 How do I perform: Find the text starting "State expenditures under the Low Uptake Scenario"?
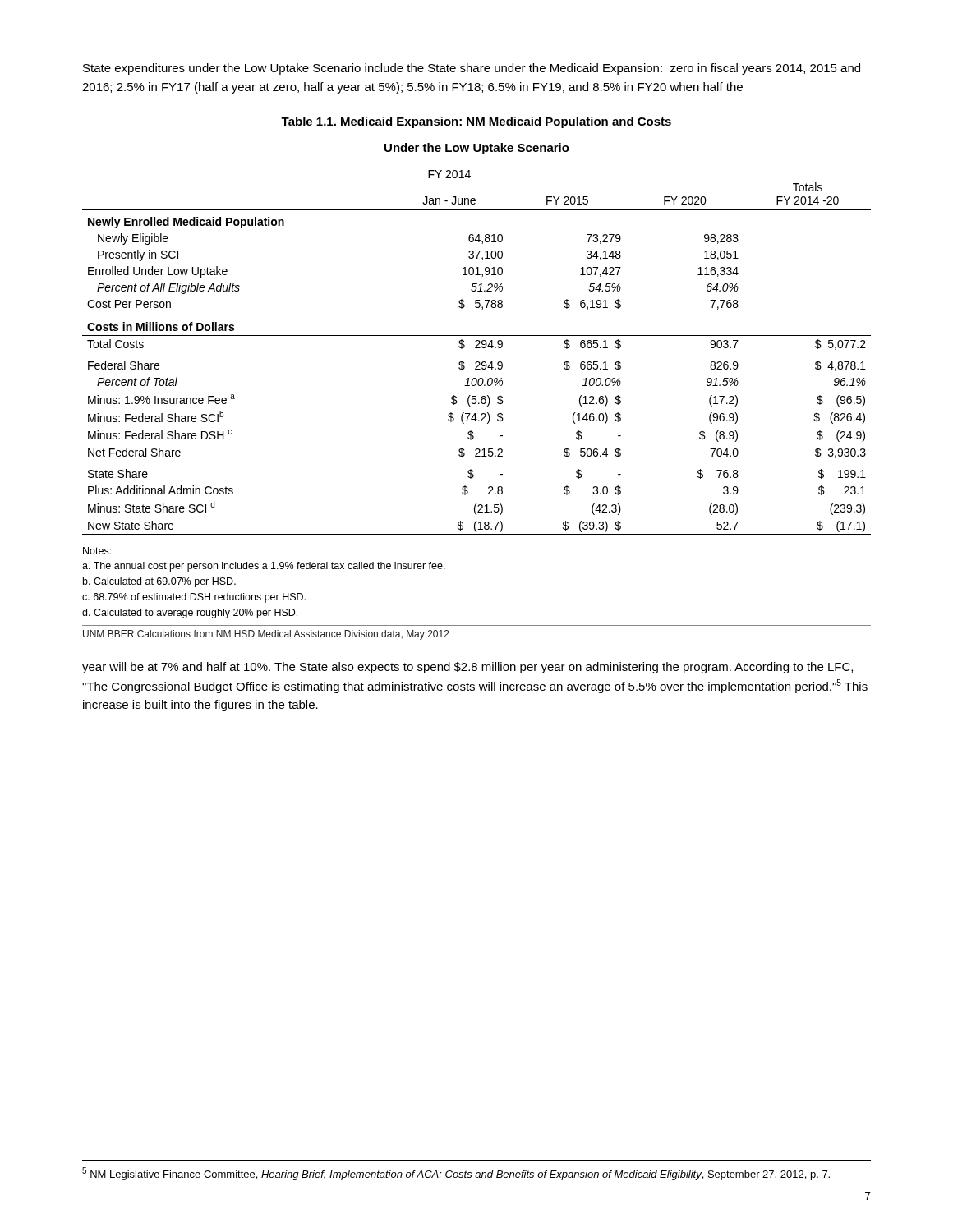click(x=472, y=77)
